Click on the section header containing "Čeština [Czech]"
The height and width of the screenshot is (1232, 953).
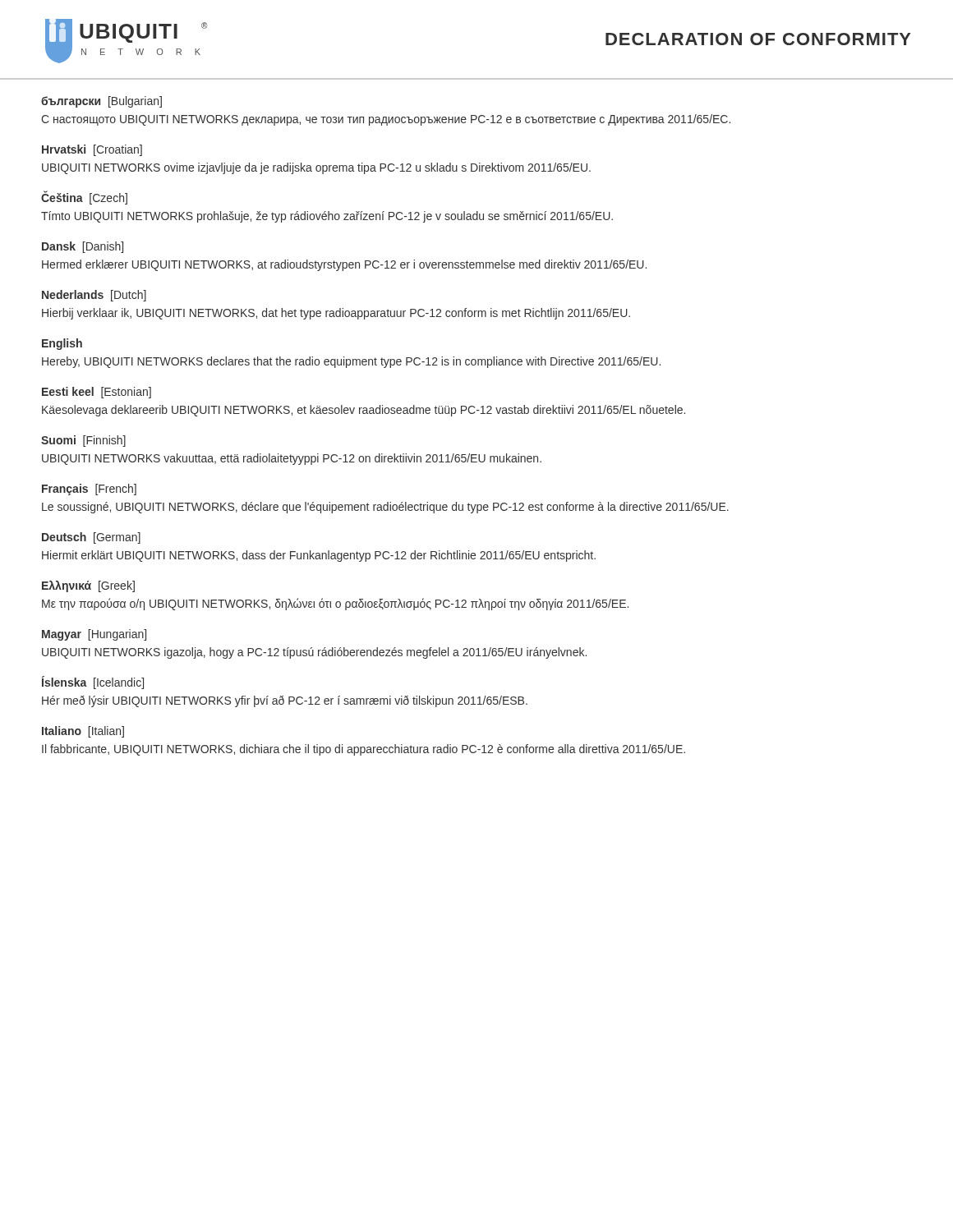[x=85, y=198]
